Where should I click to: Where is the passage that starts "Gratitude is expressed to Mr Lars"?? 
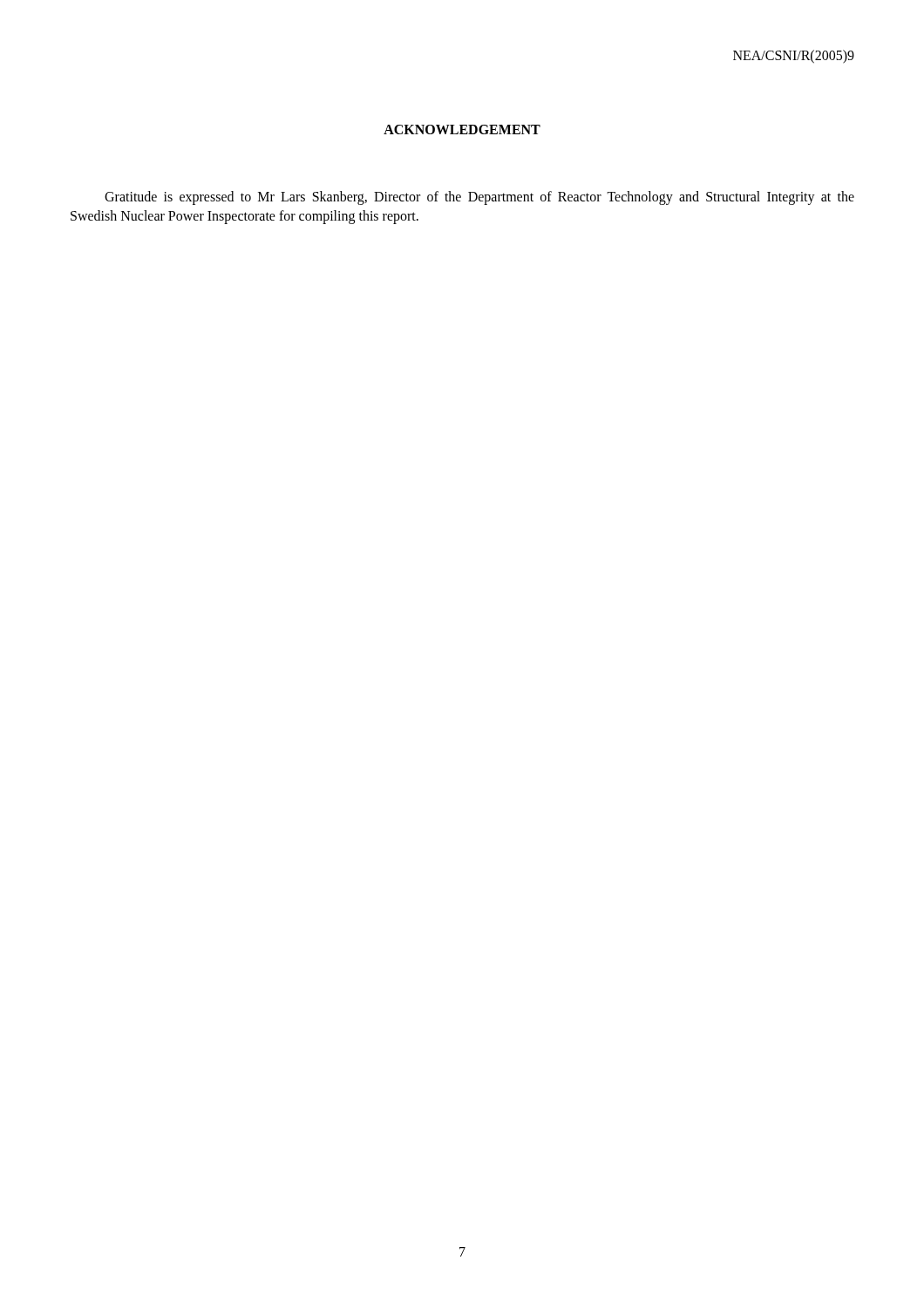click(462, 206)
